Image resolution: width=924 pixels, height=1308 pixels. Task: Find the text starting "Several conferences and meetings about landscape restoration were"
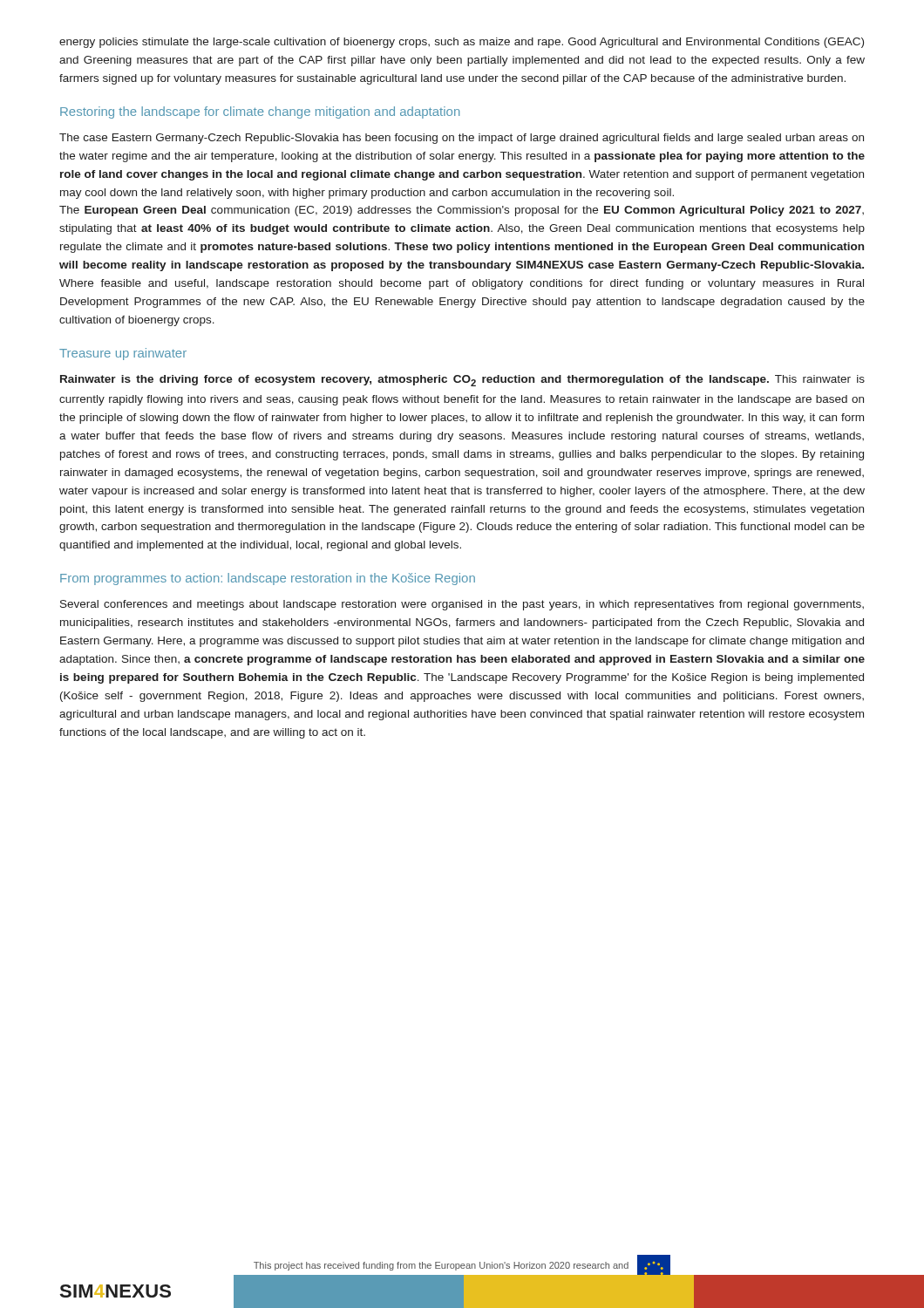pyautogui.click(x=462, y=669)
